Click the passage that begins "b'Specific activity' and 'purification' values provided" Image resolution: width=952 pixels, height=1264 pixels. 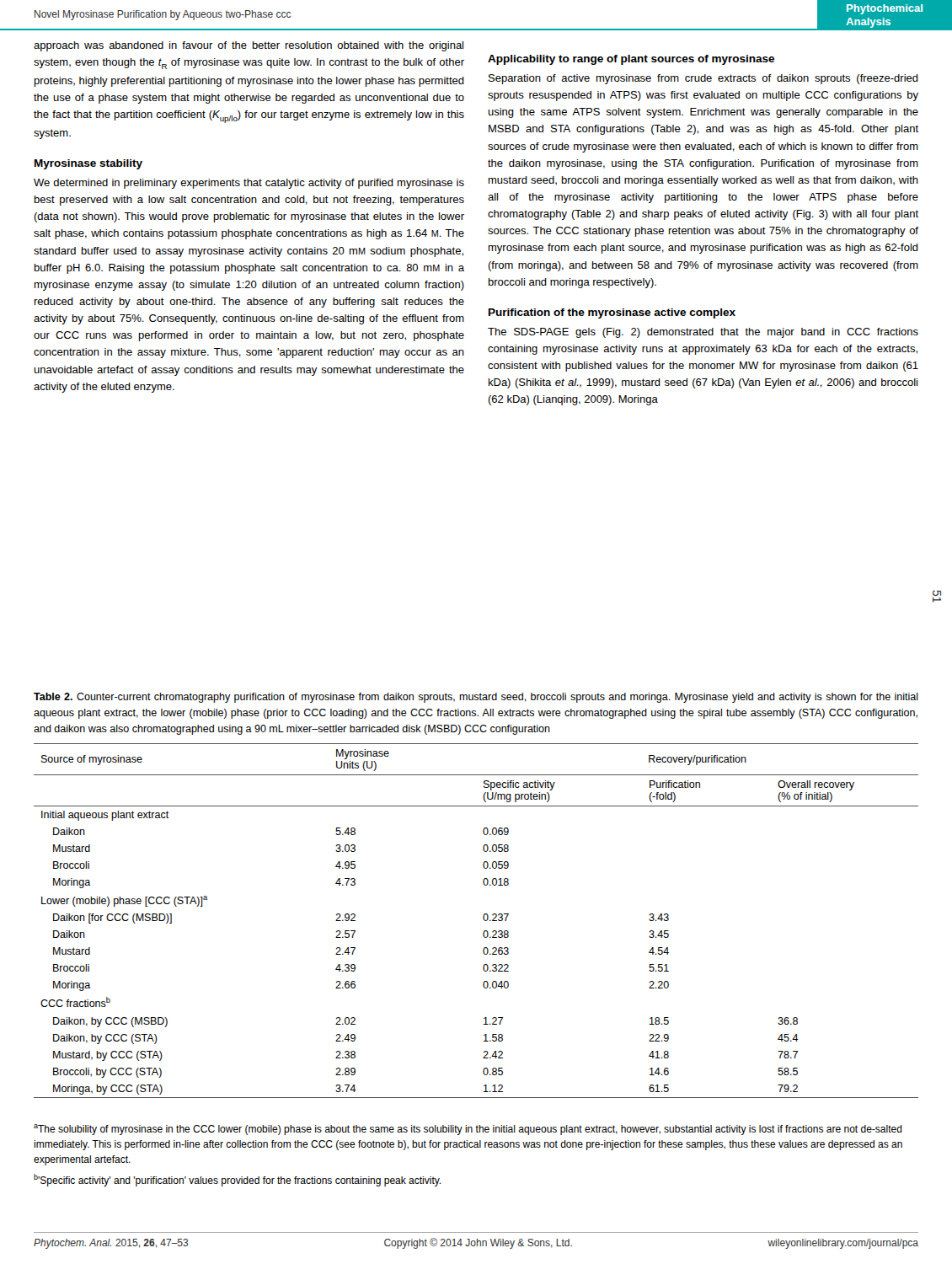(x=238, y=1180)
